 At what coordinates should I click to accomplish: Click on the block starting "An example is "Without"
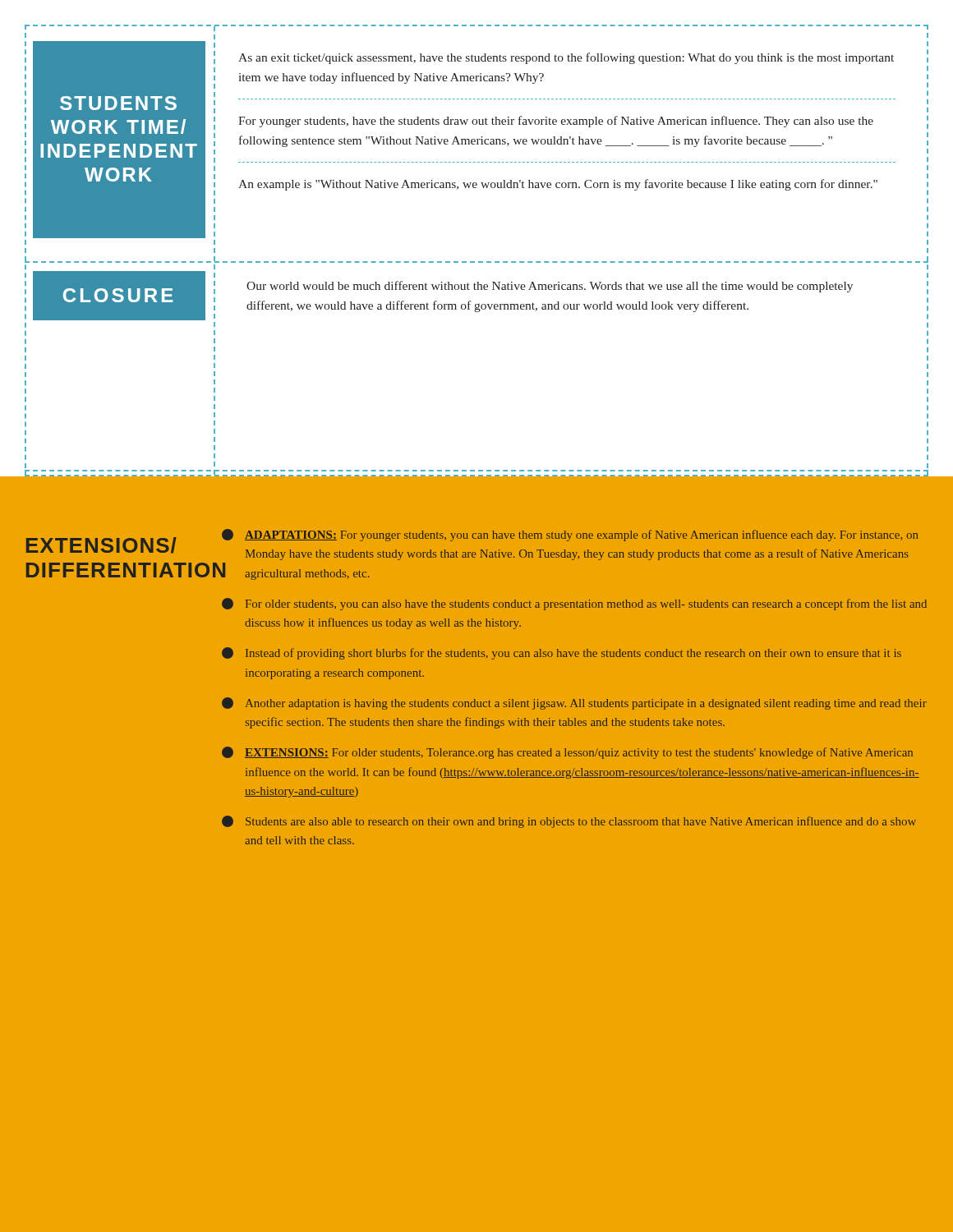558,184
